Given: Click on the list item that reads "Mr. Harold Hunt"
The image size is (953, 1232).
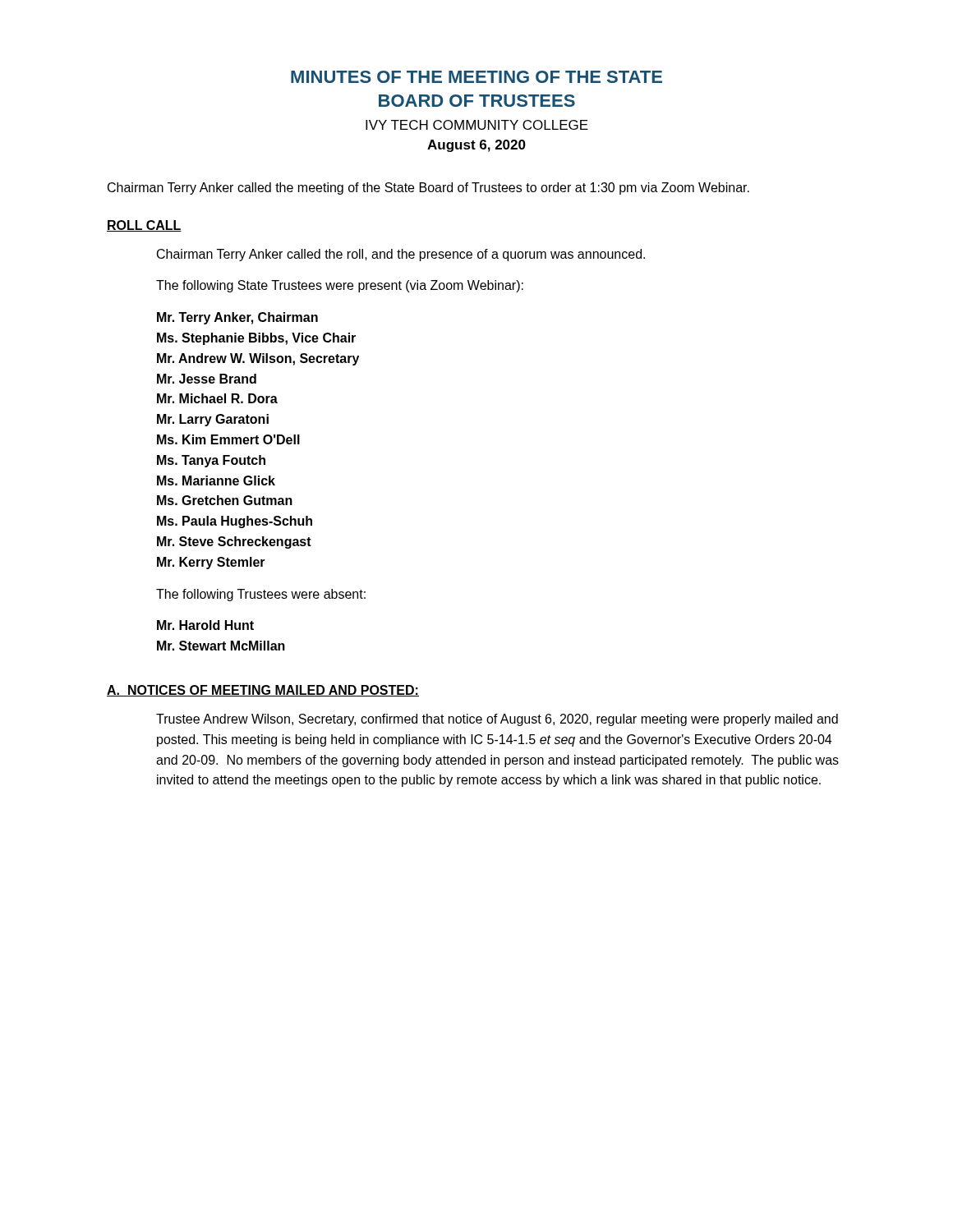Looking at the screenshot, I should point(205,626).
